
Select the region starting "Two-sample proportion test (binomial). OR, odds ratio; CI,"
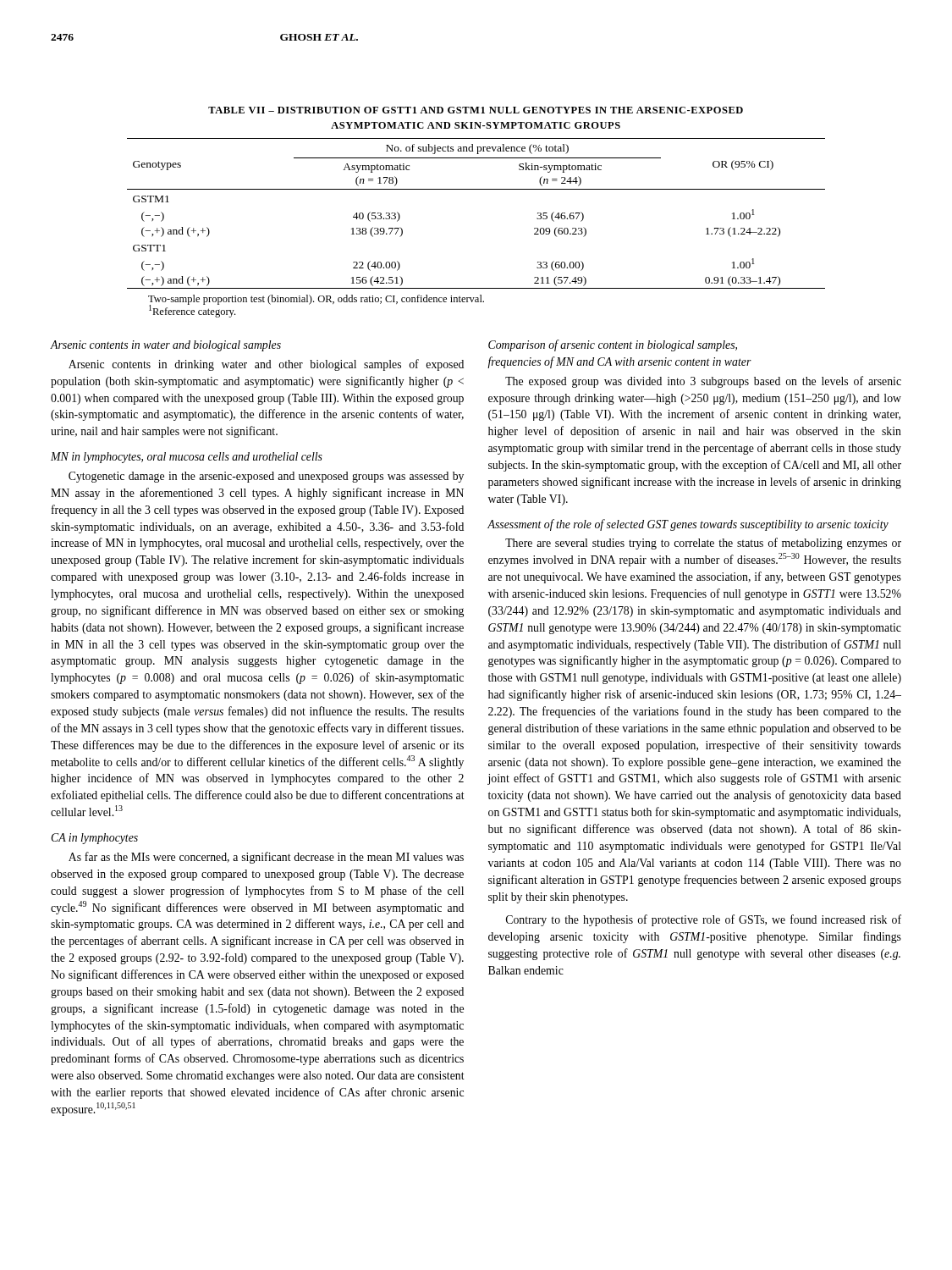point(316,305)
